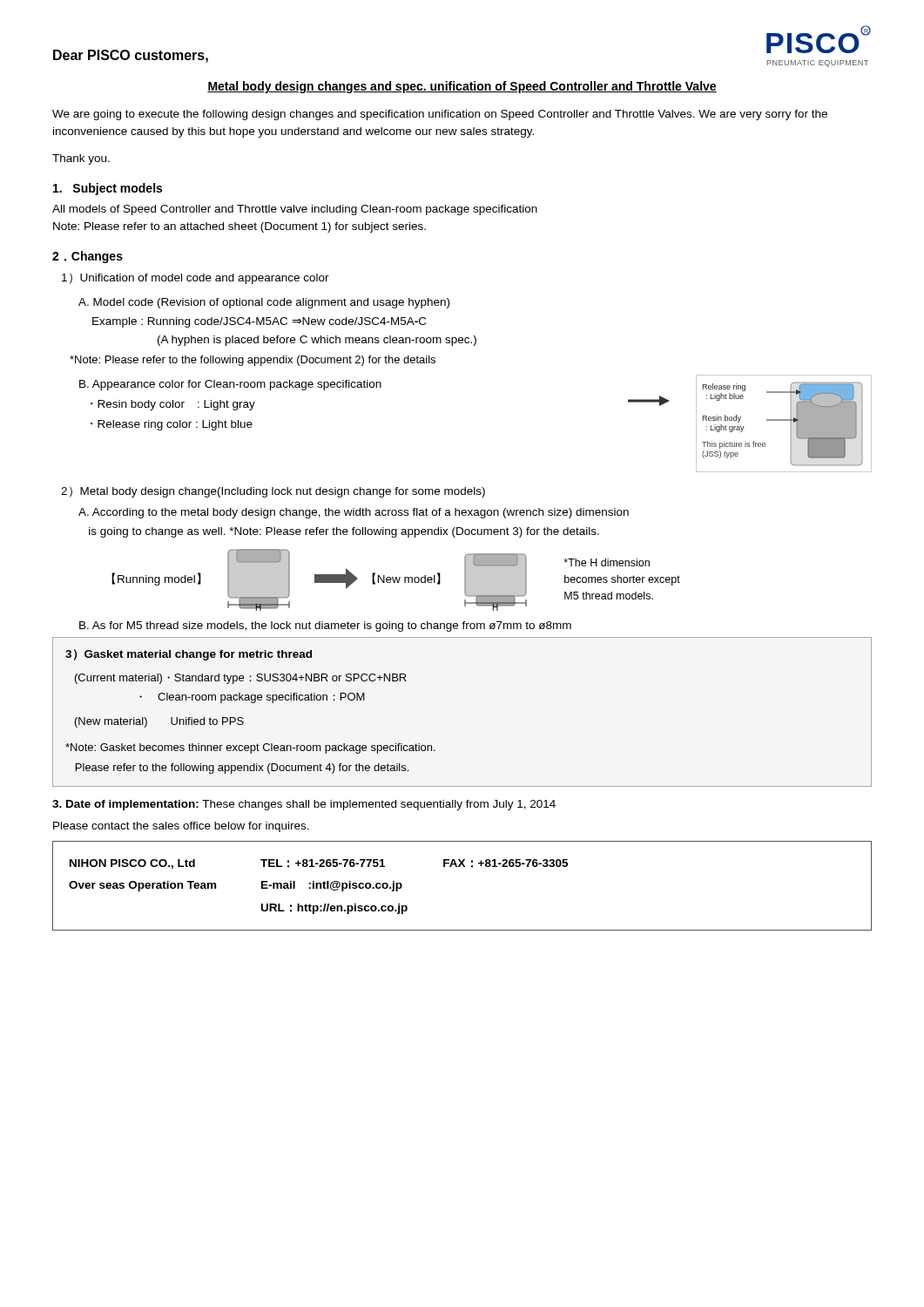Click on the text block with the text "Please contact the"
The height and width of the screenshot is (1307, 924).
[181, 825]
